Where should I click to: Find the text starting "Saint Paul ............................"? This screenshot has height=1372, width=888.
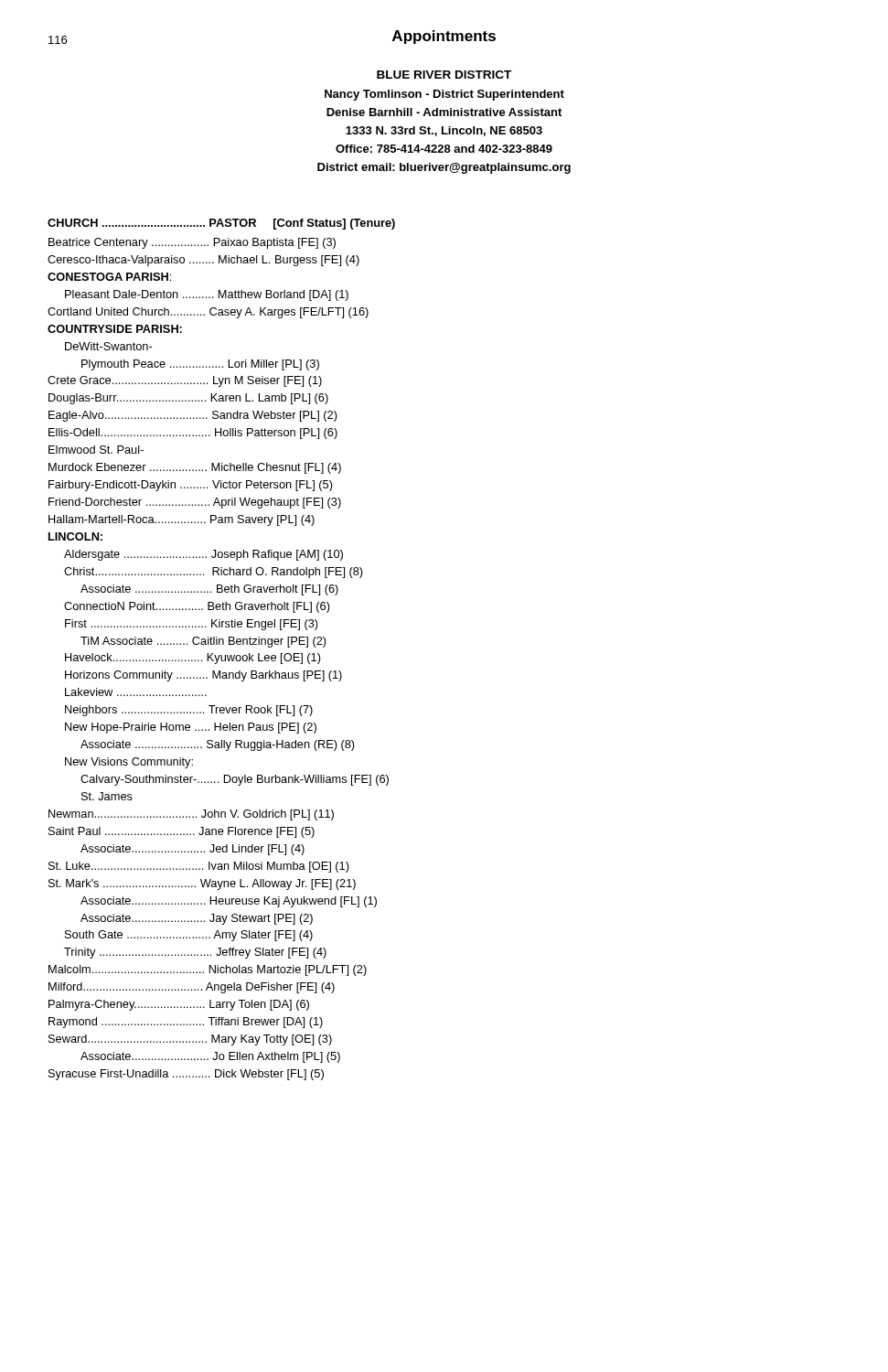[181, 831]
